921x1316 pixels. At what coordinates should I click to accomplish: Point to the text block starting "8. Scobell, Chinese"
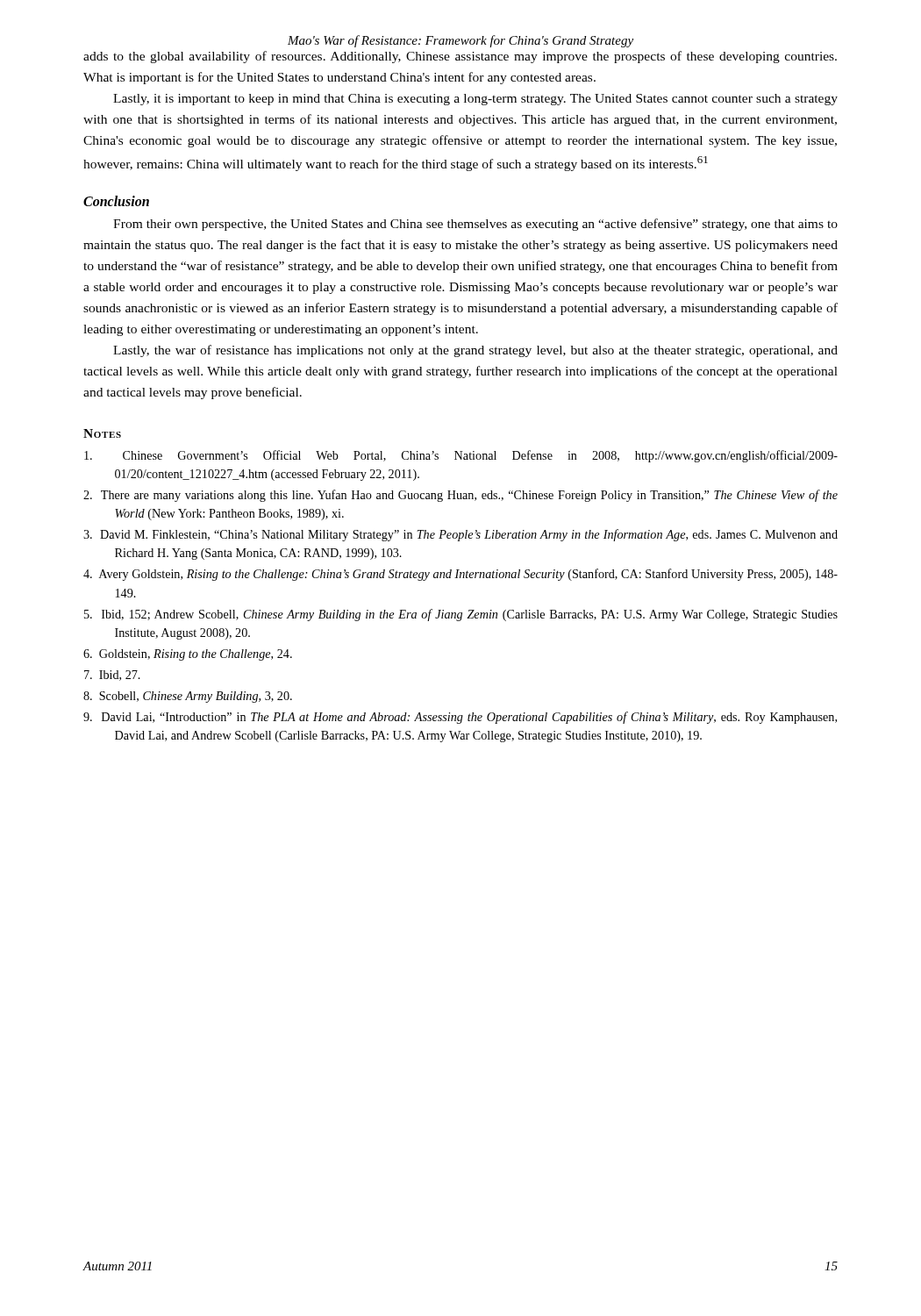click(188, 695)
